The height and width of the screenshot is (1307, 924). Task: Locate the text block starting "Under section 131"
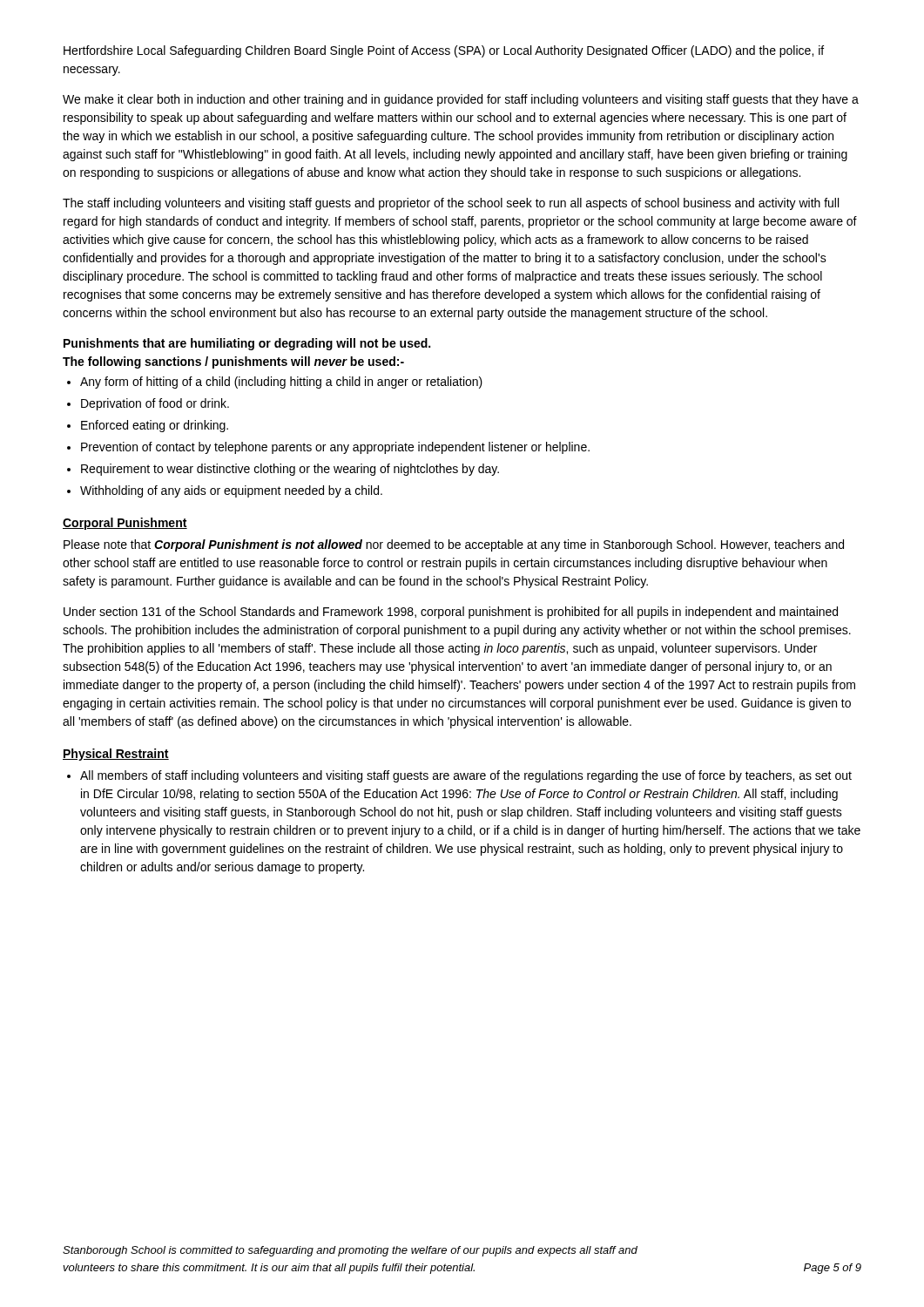pos(462,667)
